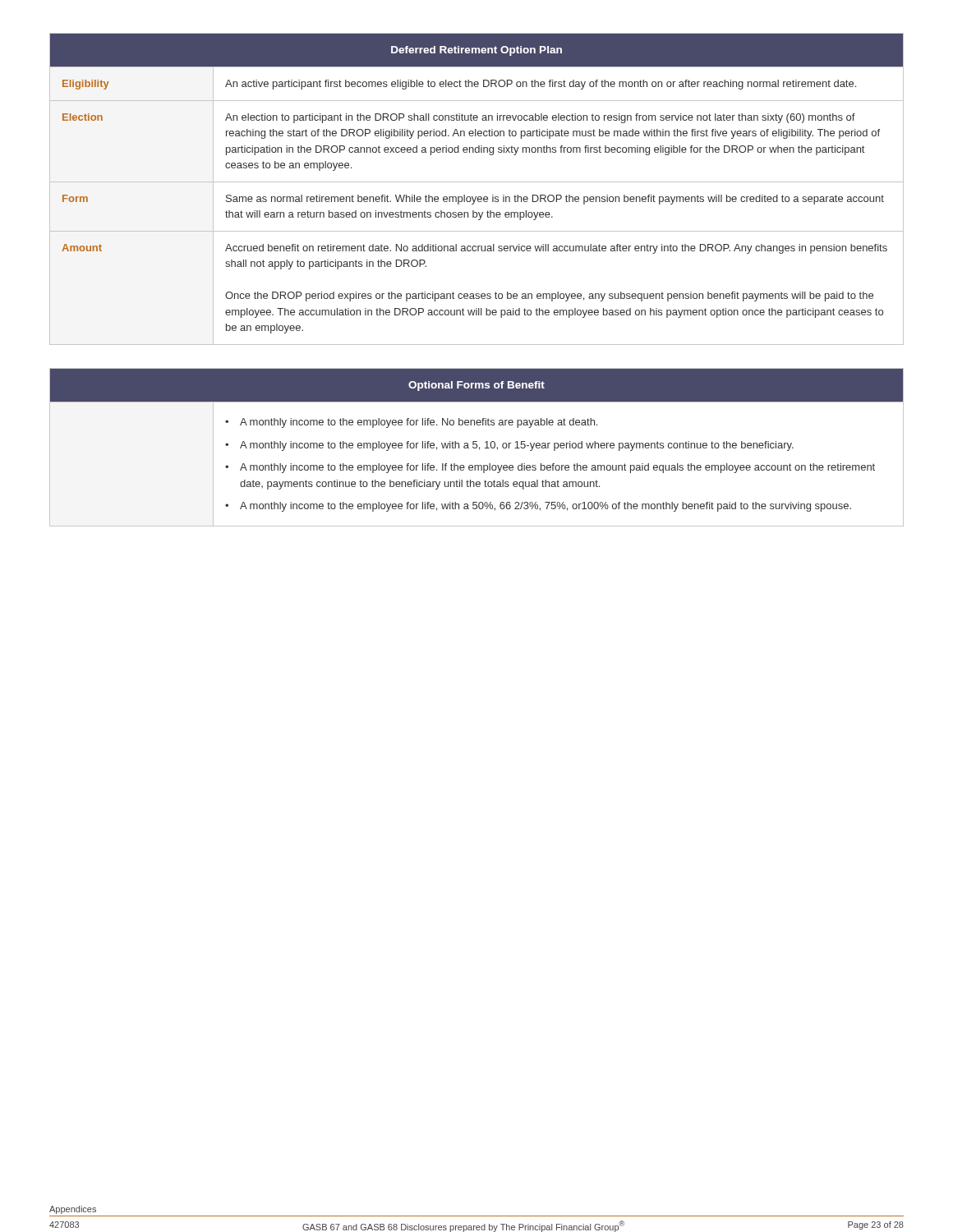Select the table that reads "A monthly income"
Viewport: 953px width, 1232px height.
(x=476, y=447)
